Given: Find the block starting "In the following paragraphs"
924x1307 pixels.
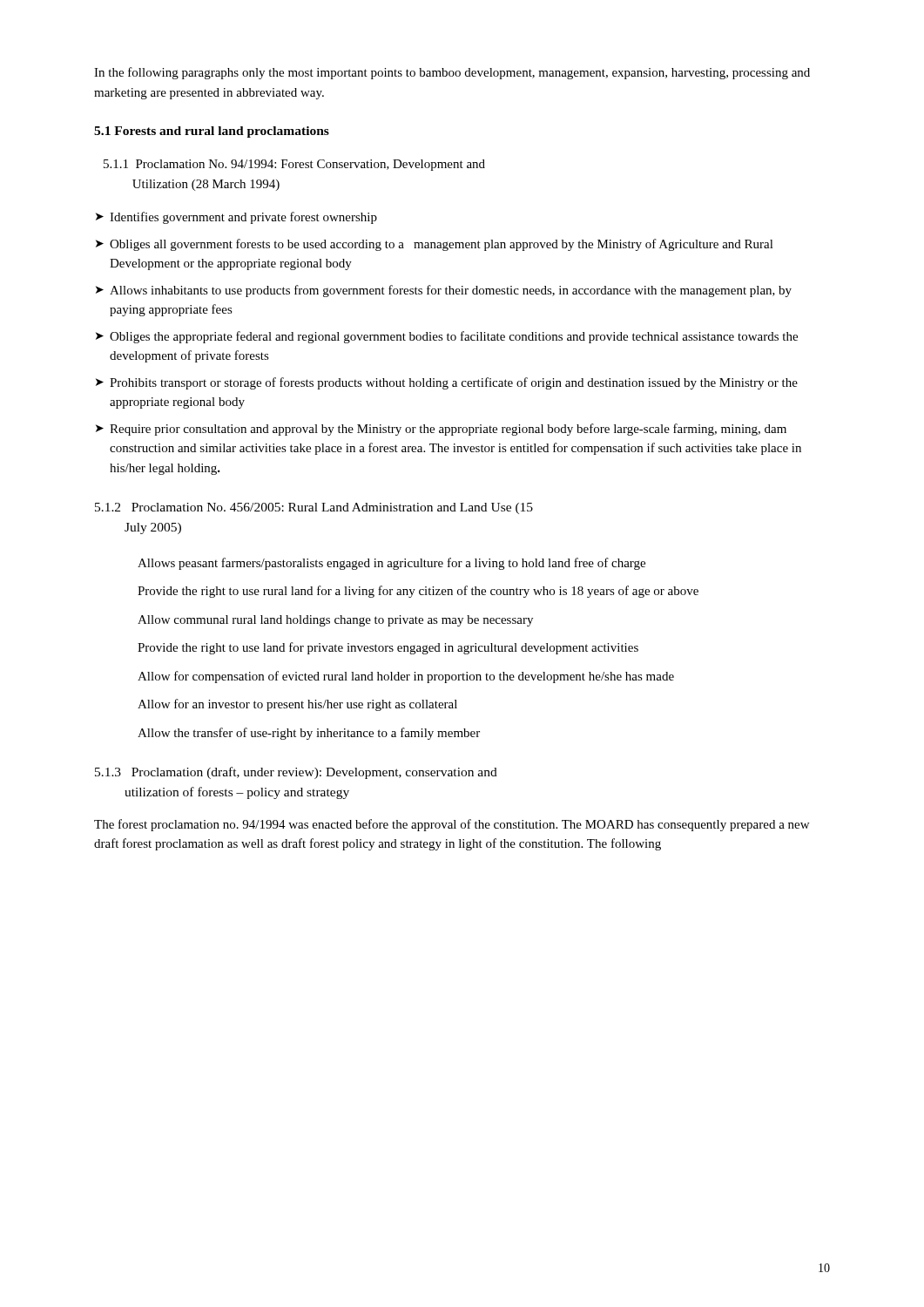Looking at the screenshot, I should pyautogui.click(x=452, y=82).
